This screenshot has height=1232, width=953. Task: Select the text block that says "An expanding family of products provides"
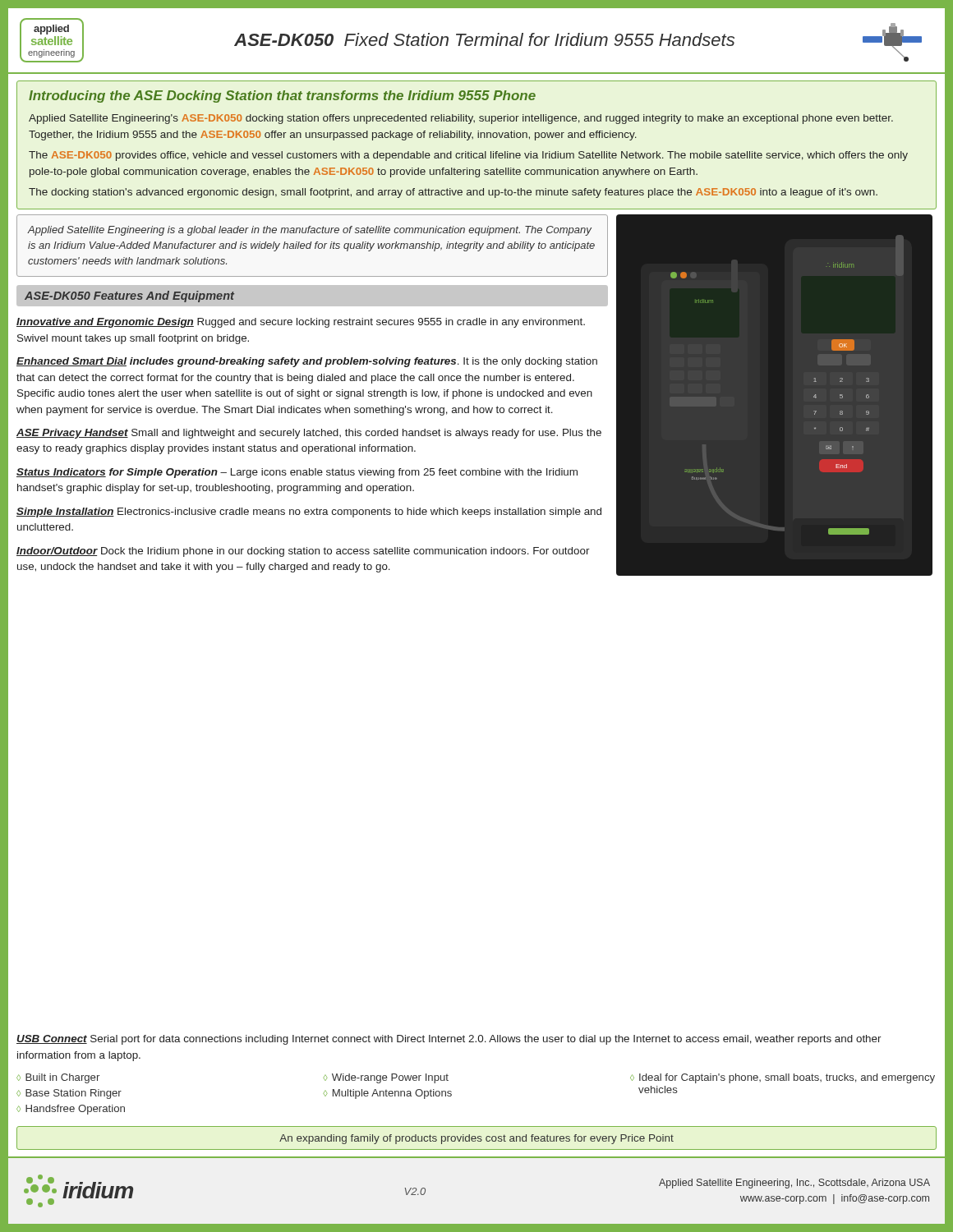point(476,1138)
